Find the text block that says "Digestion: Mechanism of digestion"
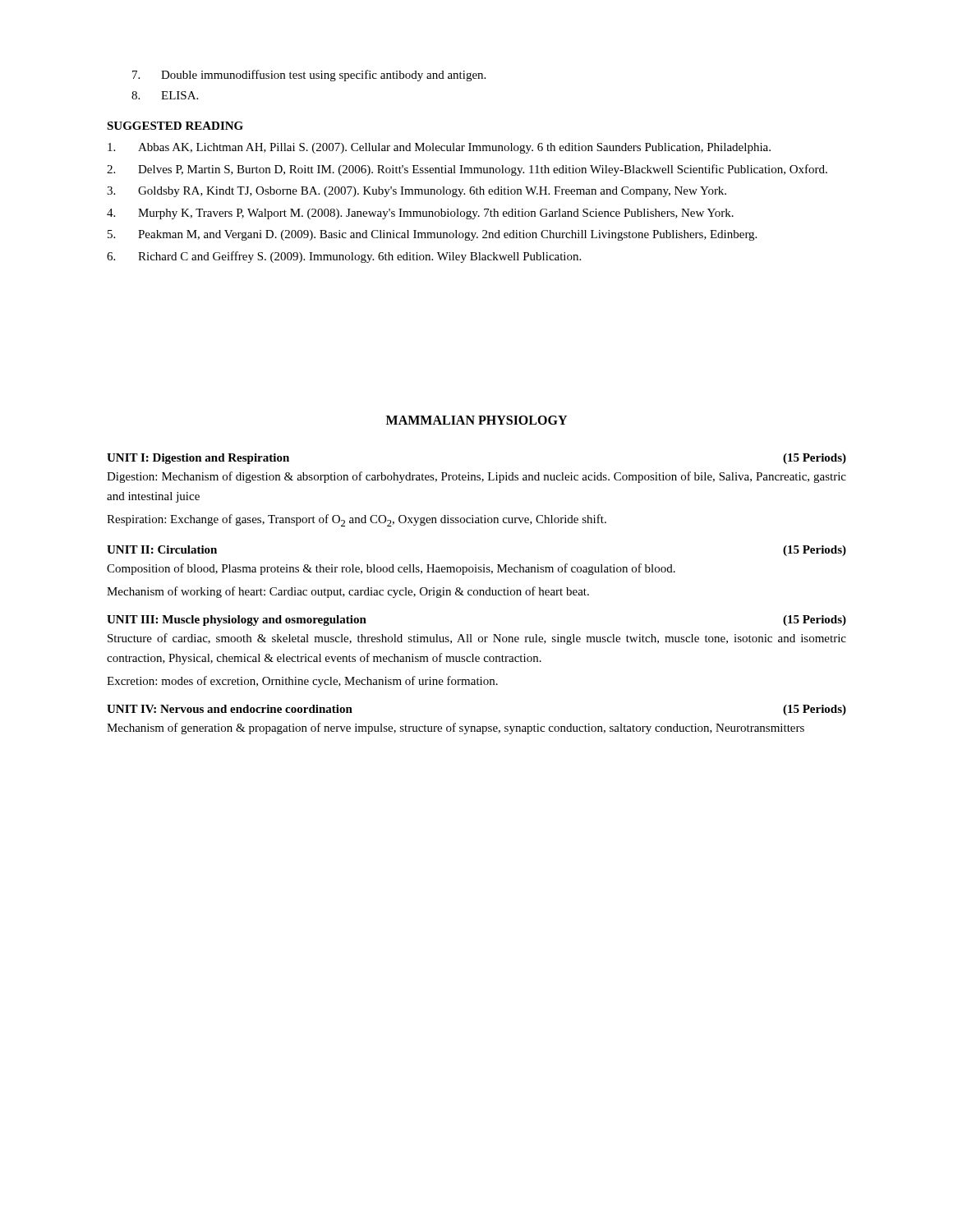The height and width of the screenshot is (1232, 953). coord(476,477)
